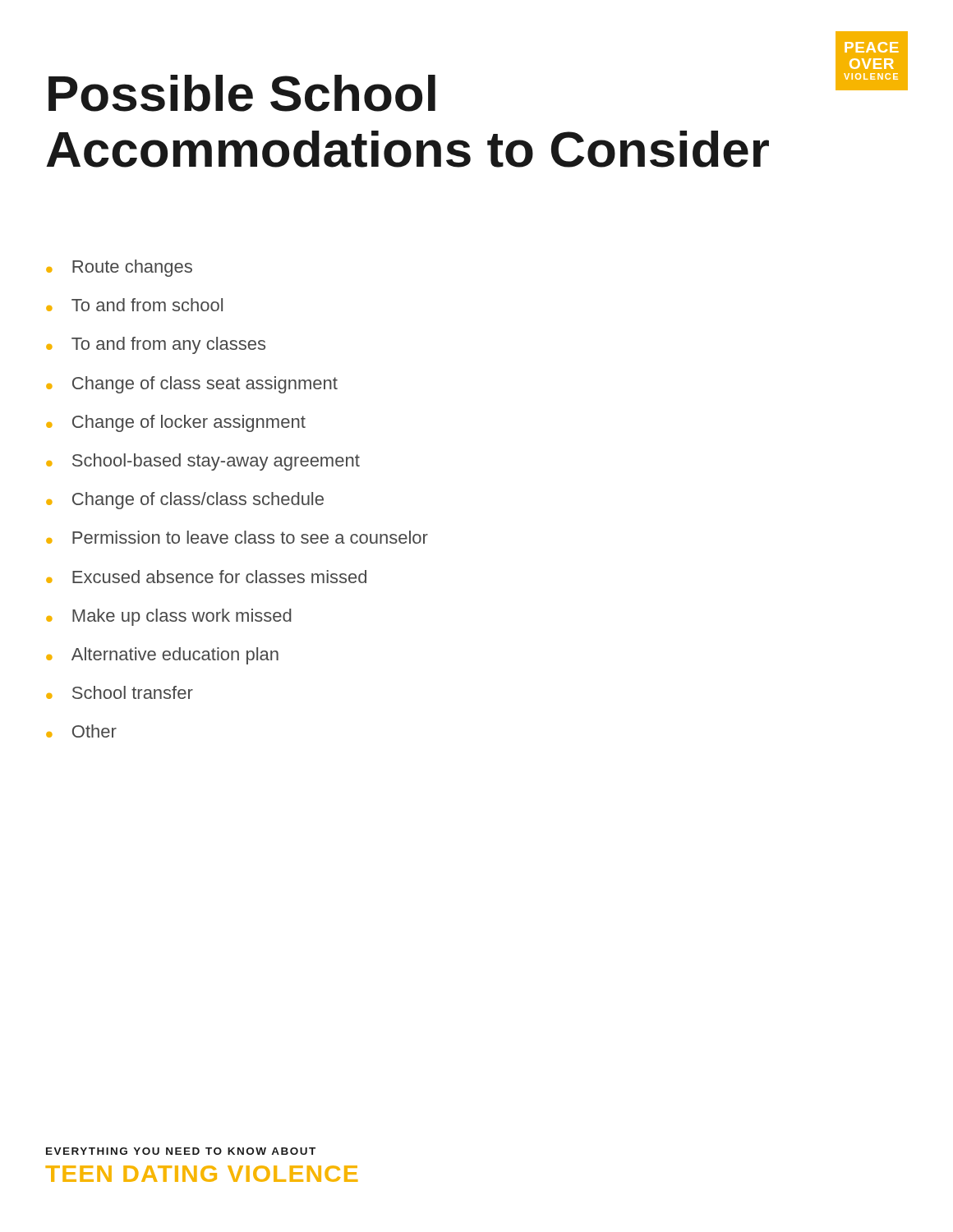Navigate to the text starting "Alternative education plan"
Screen dimensions: 1232x953
175,654
